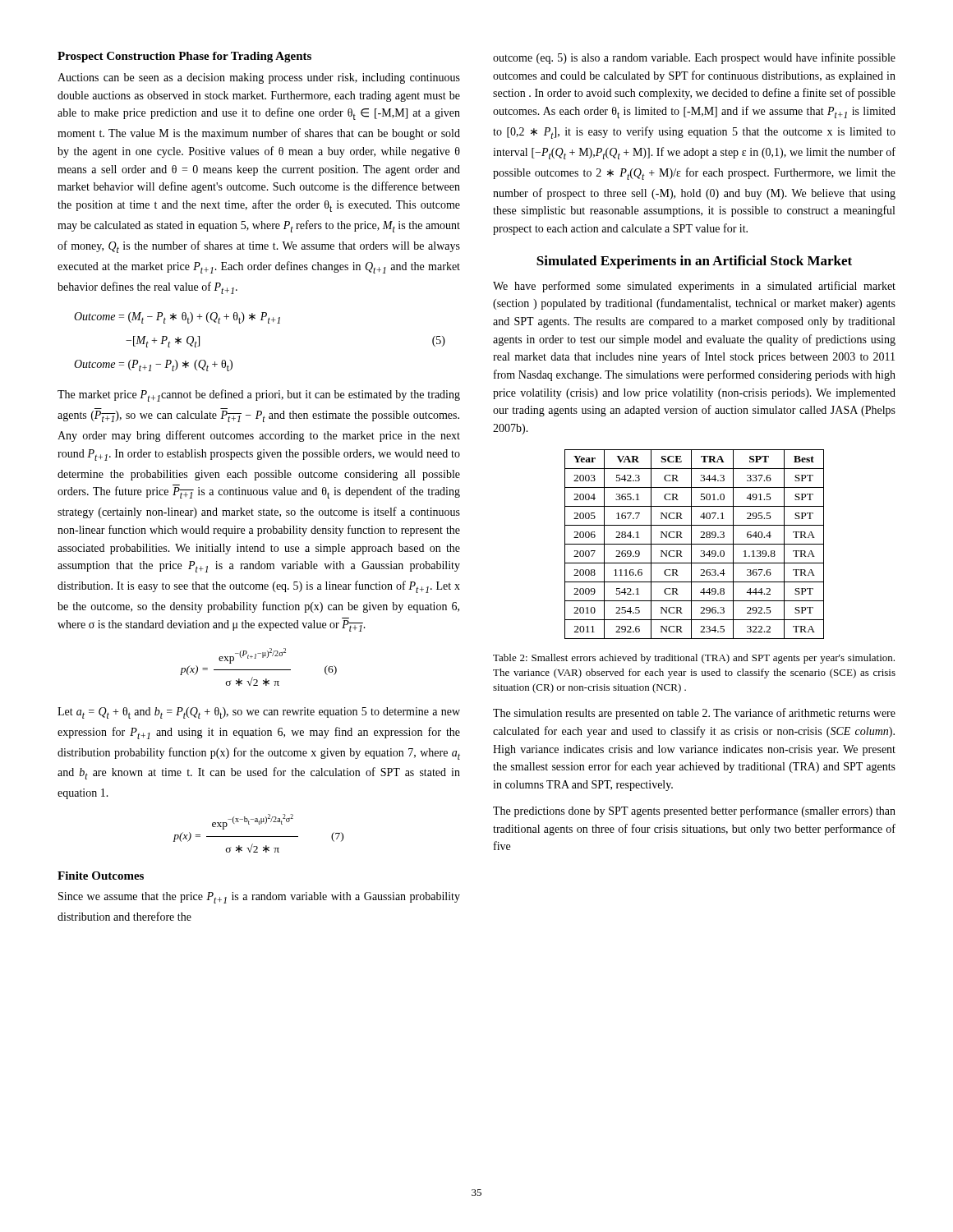Screen dimensions: 1232x953
Task: Point to the block beginning "Auctions can be"
Action: pyautogui.click(x=259, y=184)
